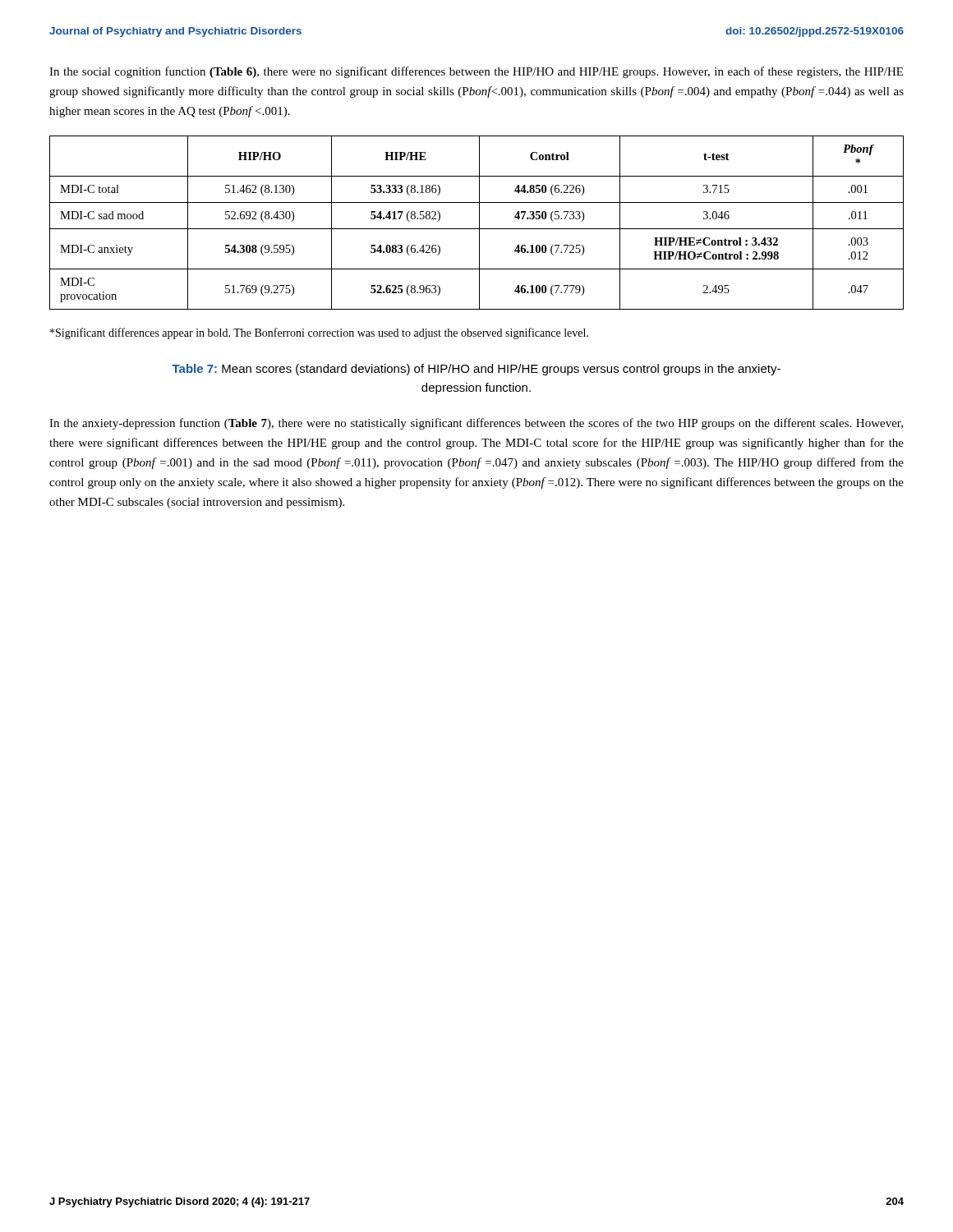Locate the text block with the text "In the anxiety-depression"
This screenshot has height=1232, width=953.
point(476,462)
